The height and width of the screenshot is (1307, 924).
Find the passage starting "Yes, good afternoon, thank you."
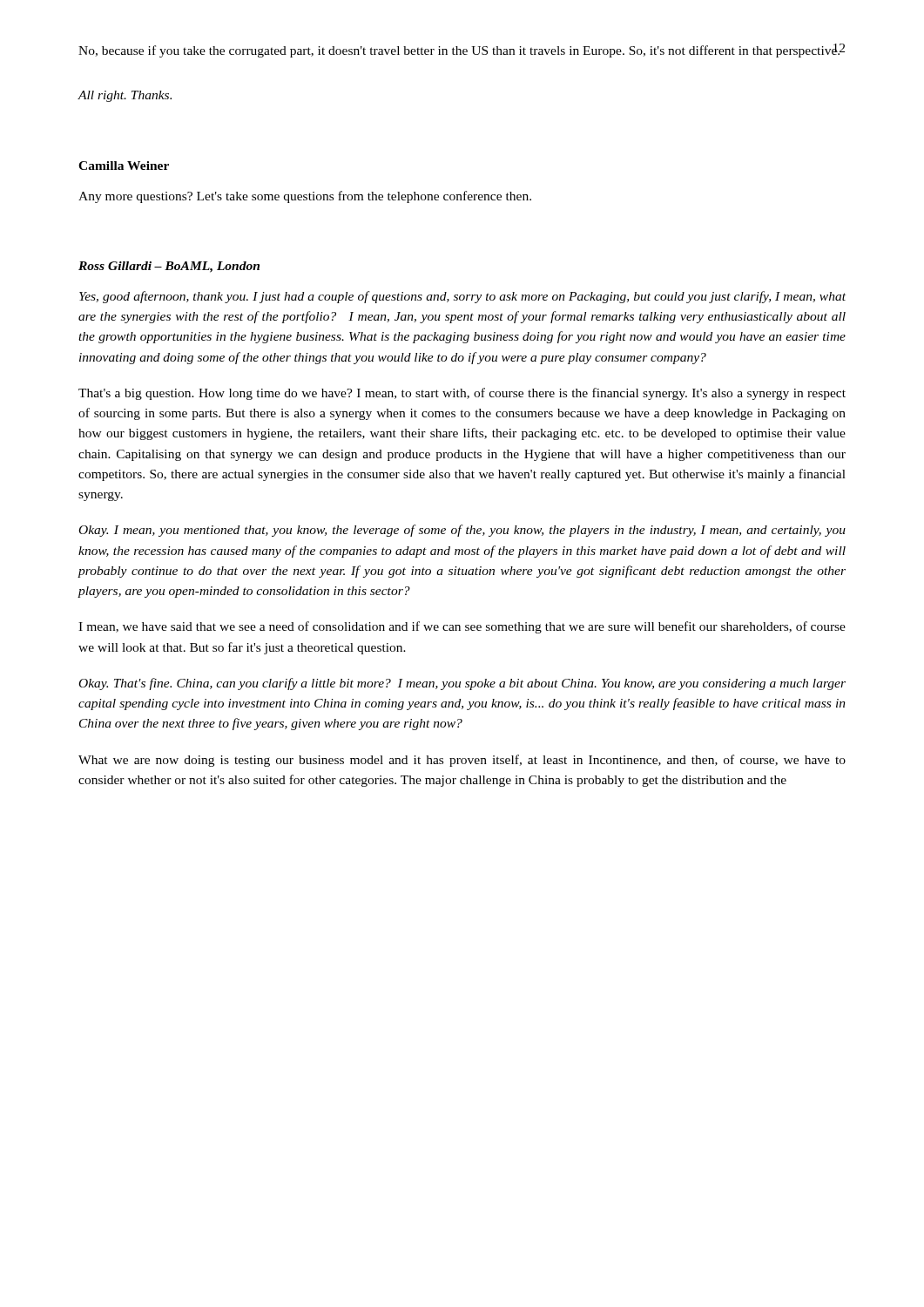[x=462, y=326]
